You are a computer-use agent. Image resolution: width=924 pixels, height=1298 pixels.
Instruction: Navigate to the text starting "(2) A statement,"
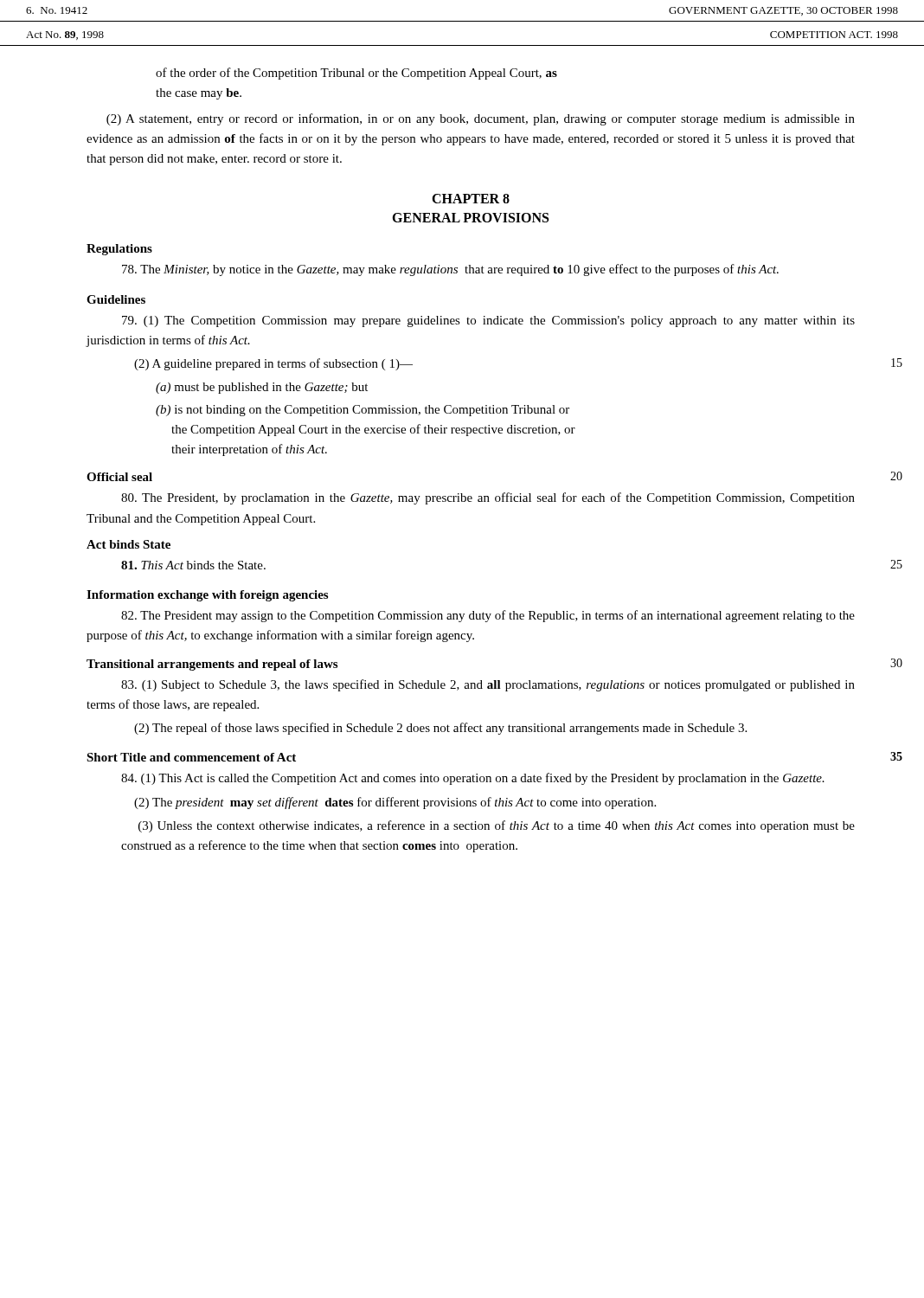click(471, 138)
